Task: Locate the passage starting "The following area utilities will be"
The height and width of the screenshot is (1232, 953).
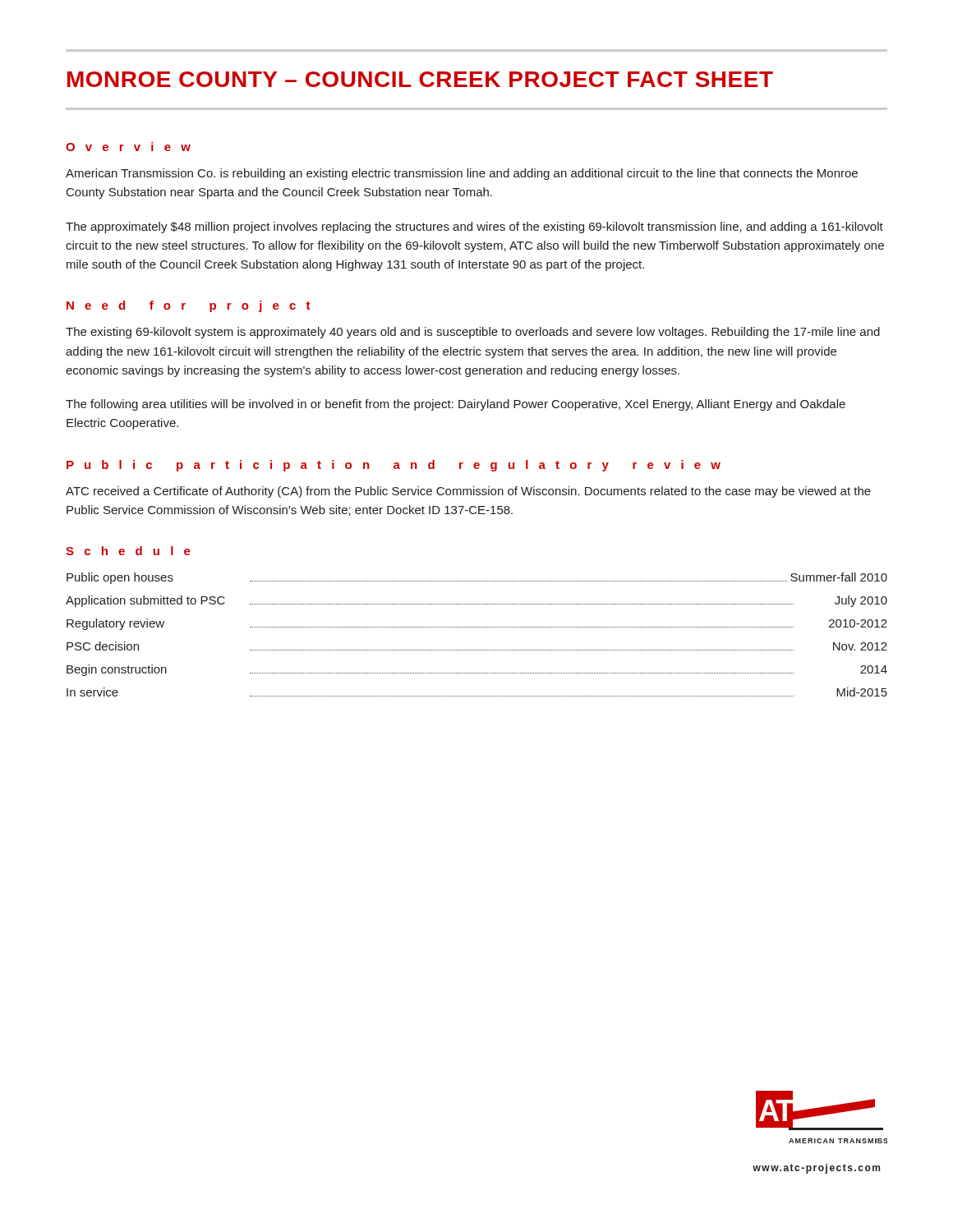Action: click(476, 413)
